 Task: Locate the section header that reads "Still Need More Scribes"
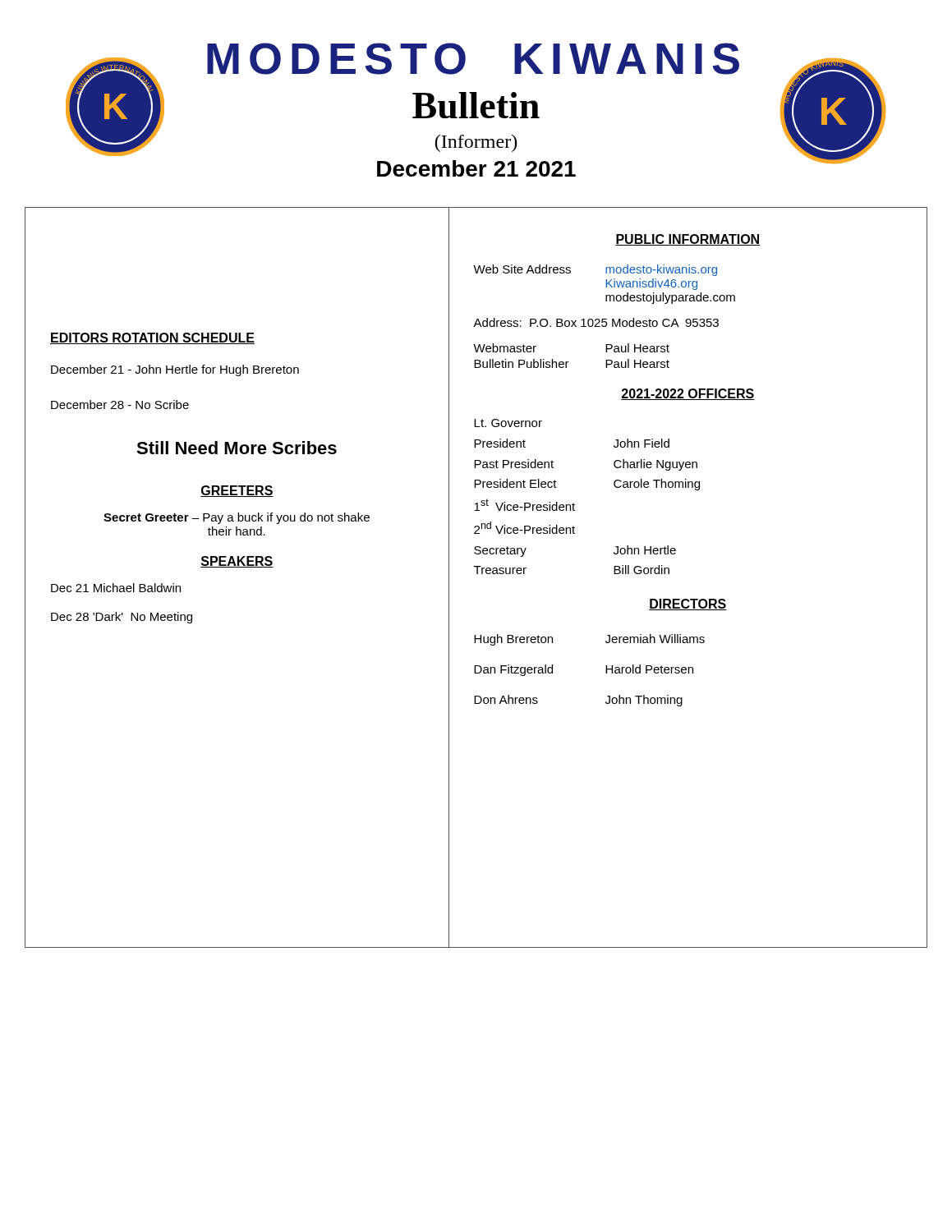237,448
